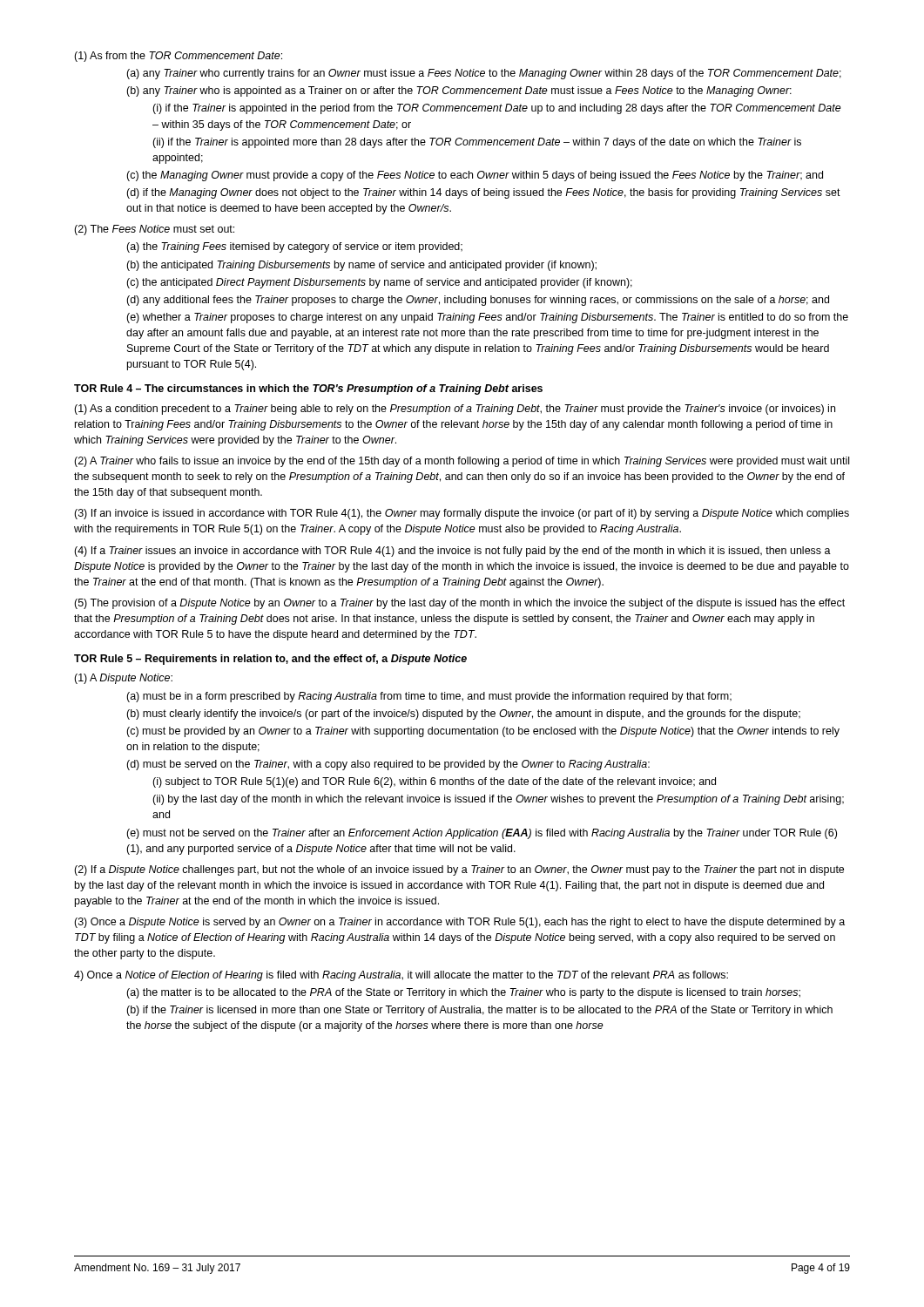Where is the passage that starts "(d) any additional fees"?
The image size is (924, 1307).
(478, 299)
